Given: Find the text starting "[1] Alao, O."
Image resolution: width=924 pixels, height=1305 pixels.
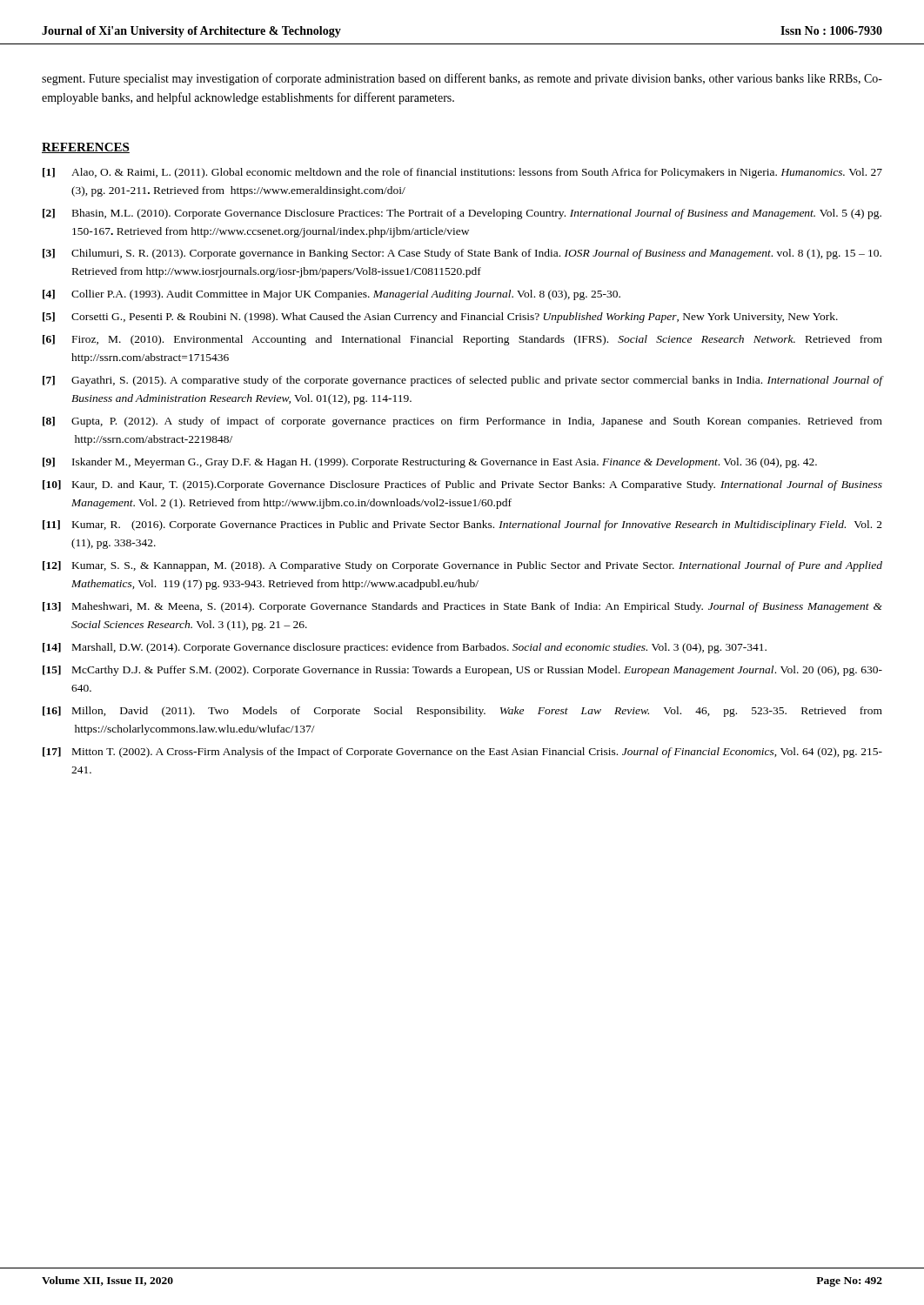Looking at the screenshot, I should click(462, 182).
